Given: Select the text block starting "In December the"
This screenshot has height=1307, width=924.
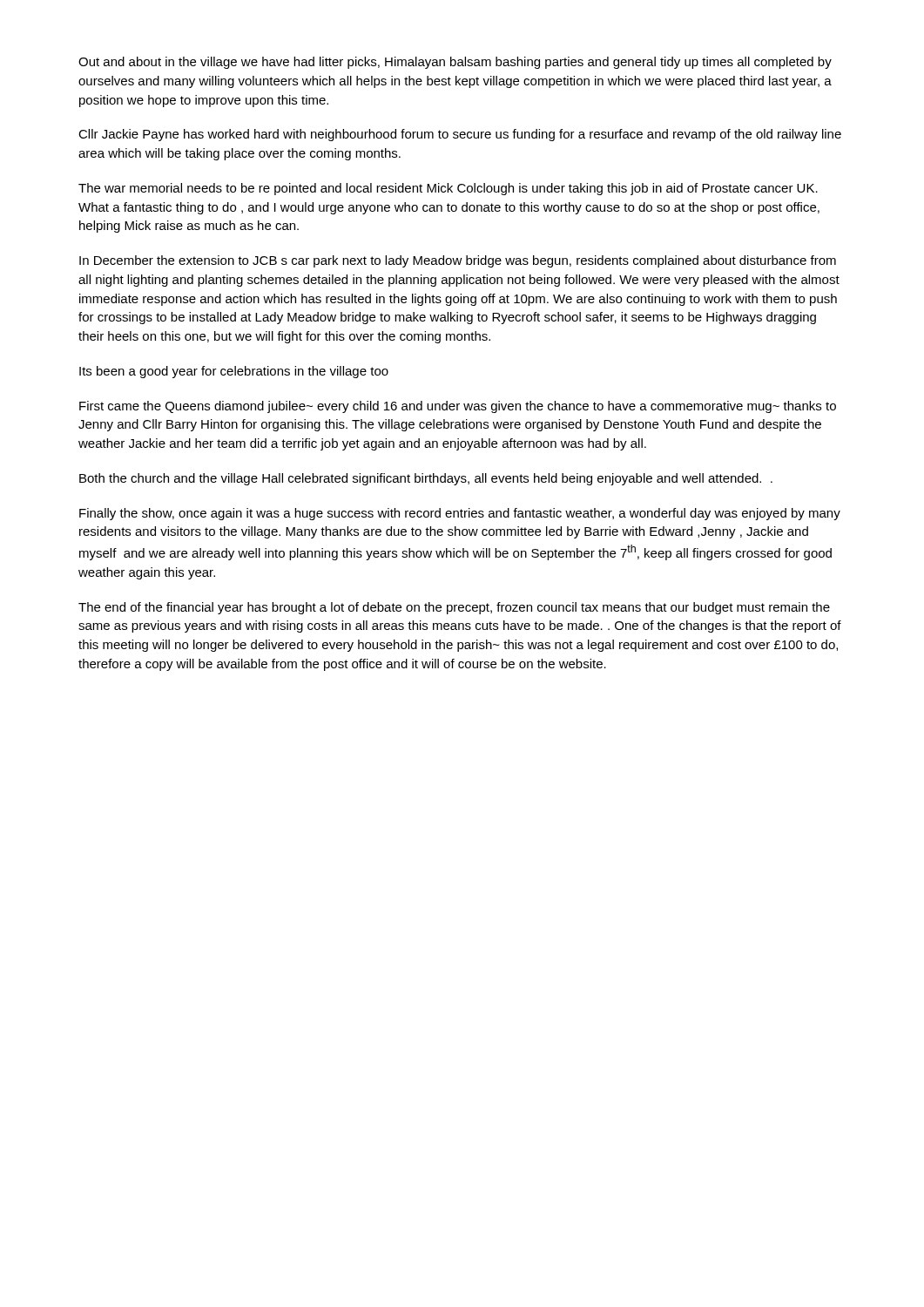Looking at the screenshot, I should 459,298.
